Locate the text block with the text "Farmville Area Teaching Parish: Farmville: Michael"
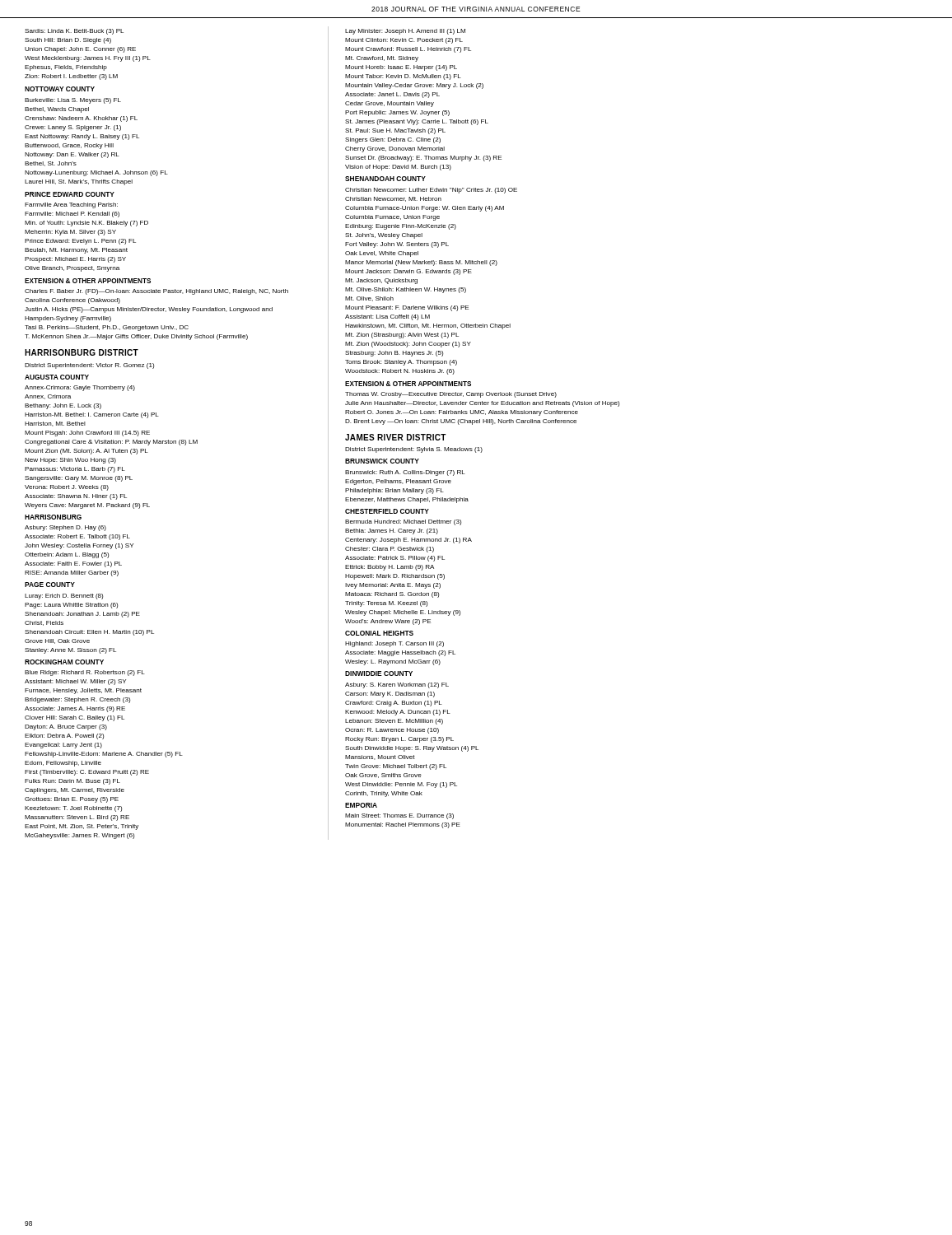 (x=71, y=205)
